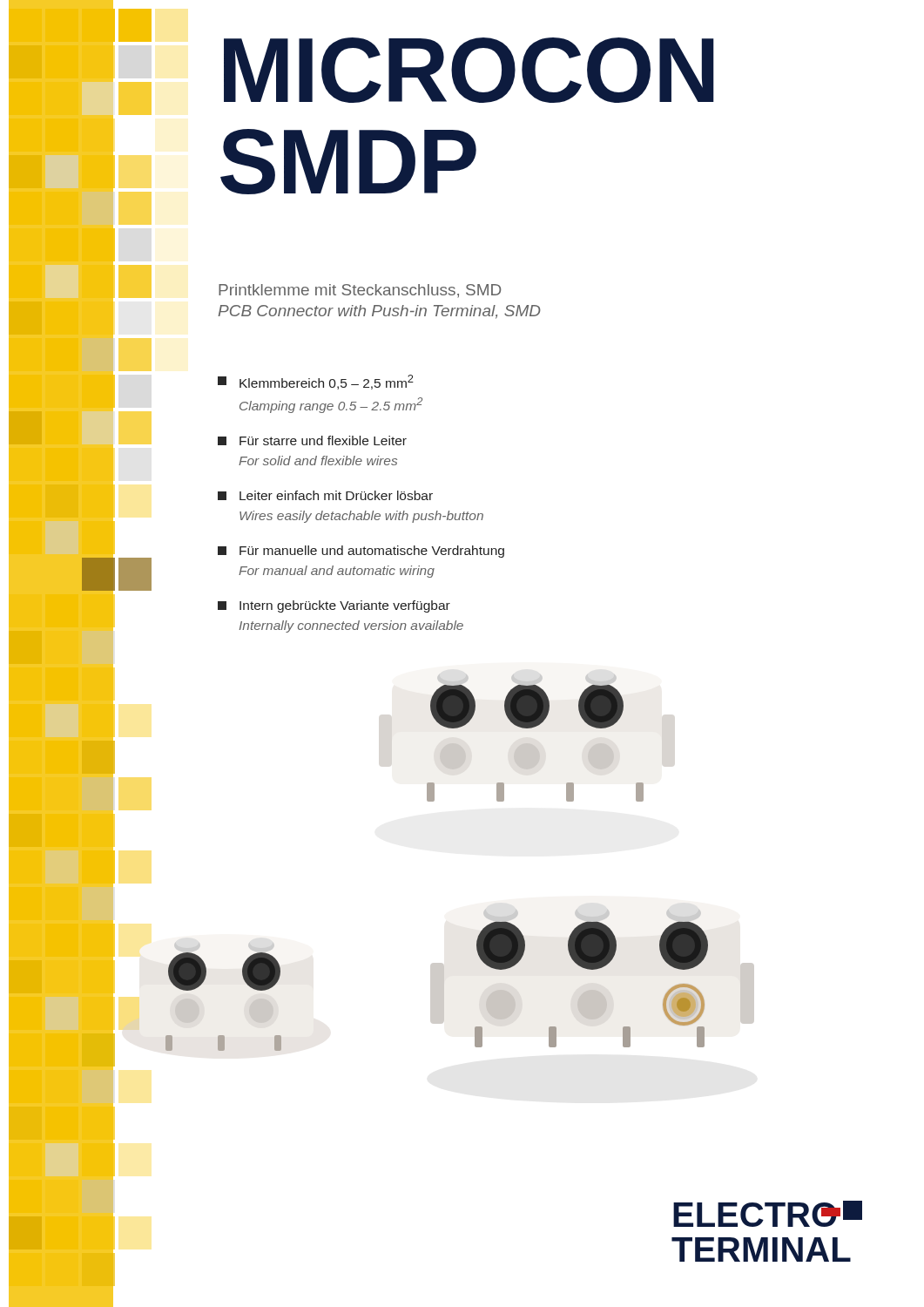Find the photo

click(x=479, y=854)
